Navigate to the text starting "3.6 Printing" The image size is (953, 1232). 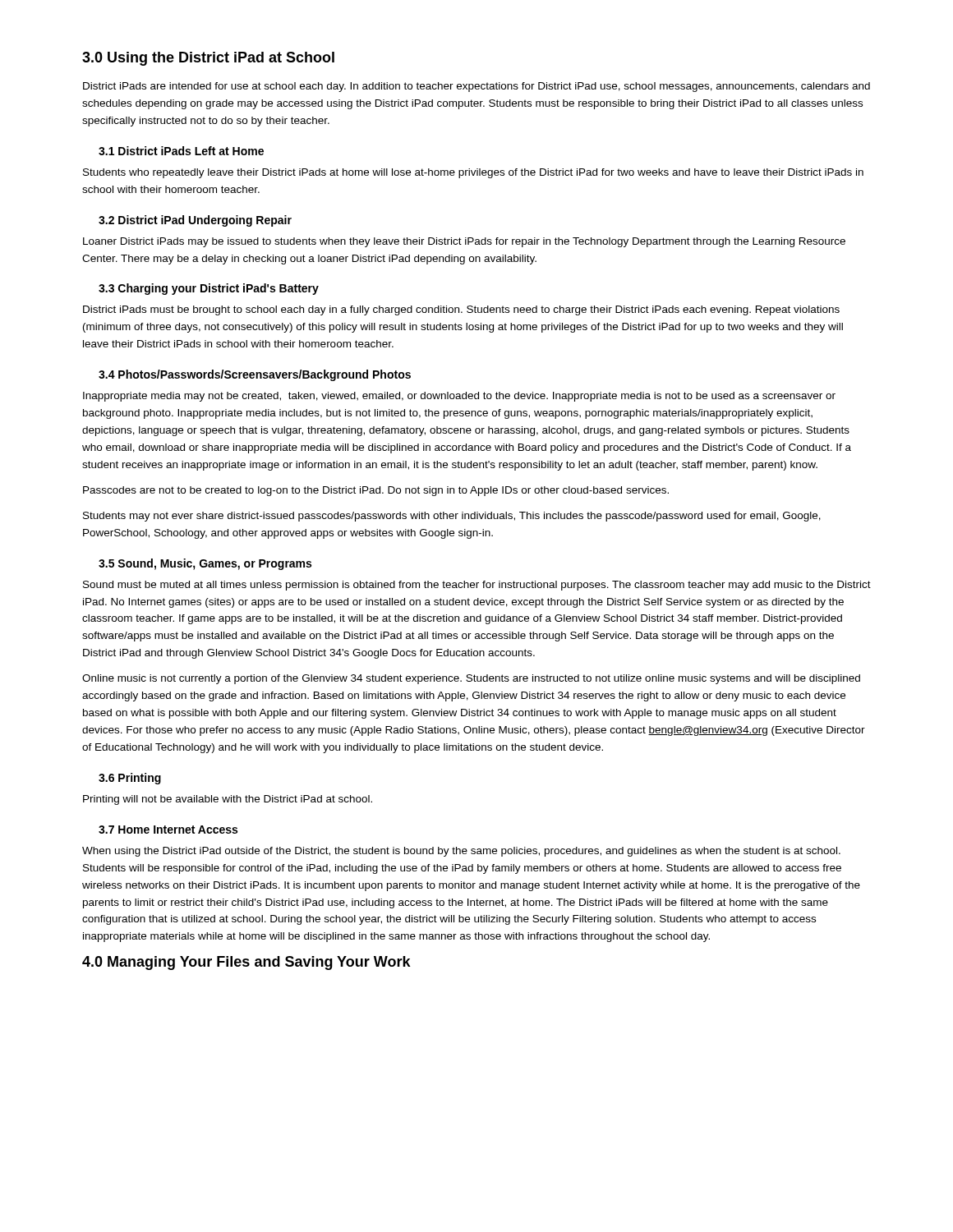pos(130,778)
